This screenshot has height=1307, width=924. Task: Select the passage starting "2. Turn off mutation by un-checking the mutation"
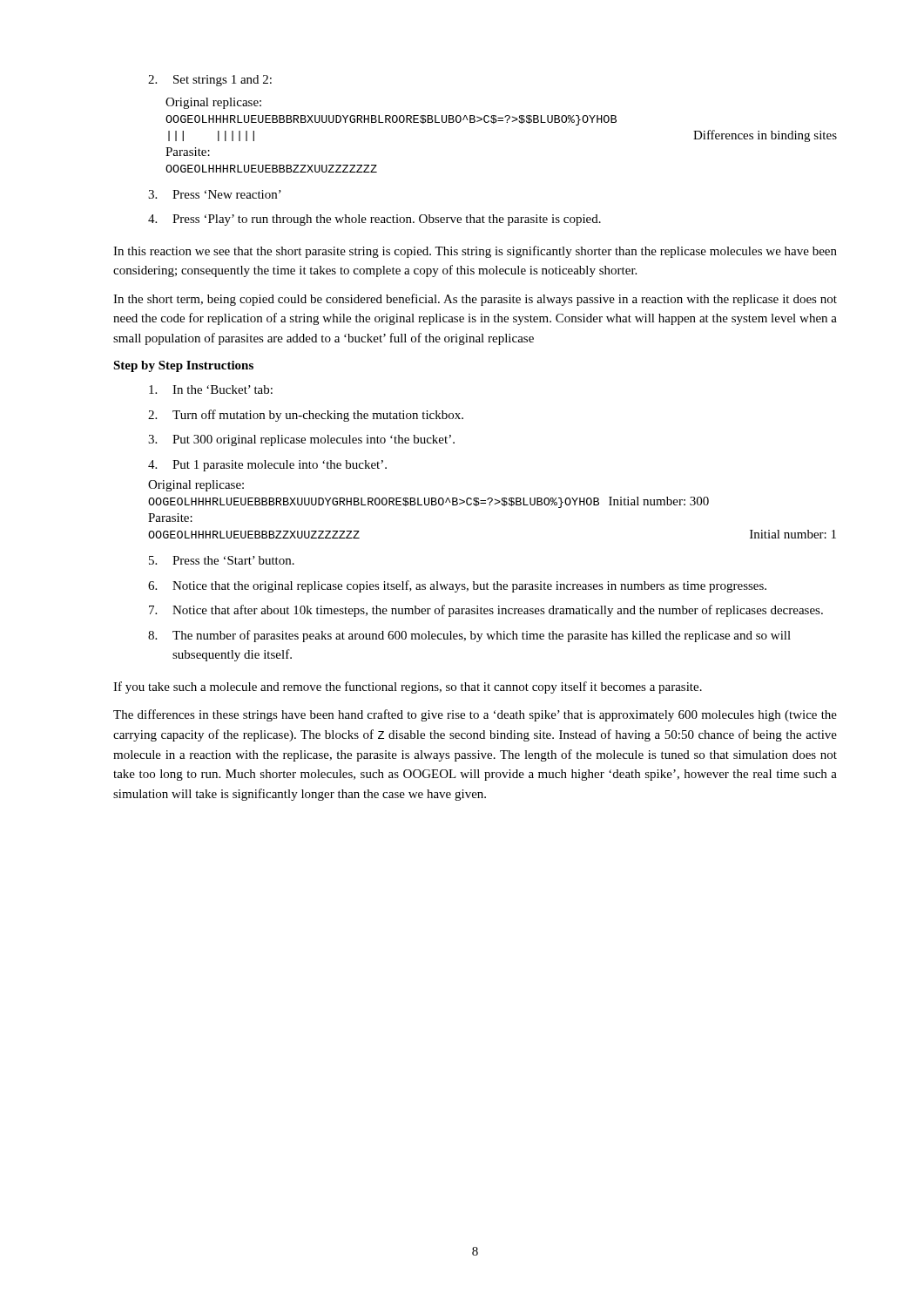point(306,416)
